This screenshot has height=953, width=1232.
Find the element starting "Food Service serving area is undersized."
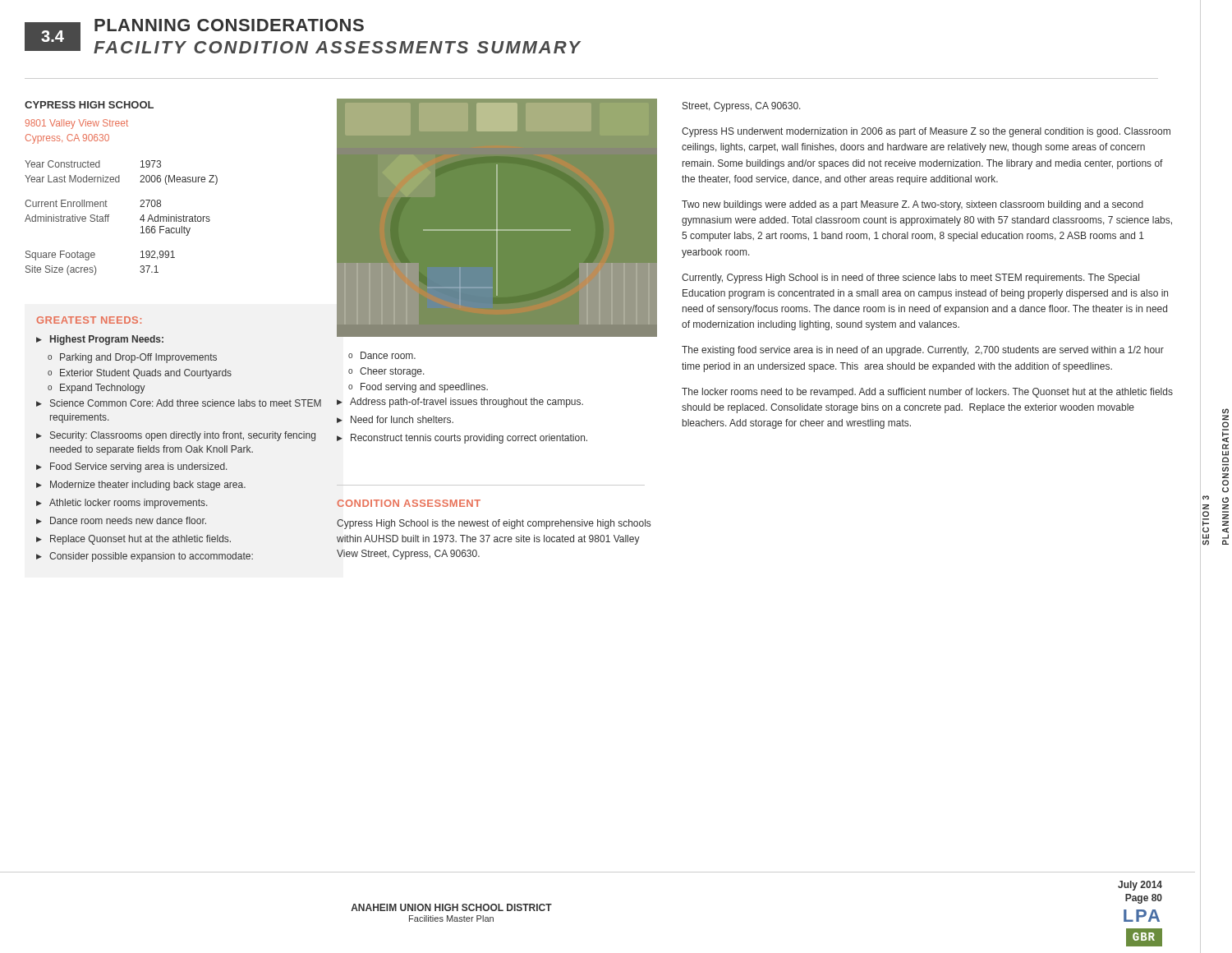139,467
